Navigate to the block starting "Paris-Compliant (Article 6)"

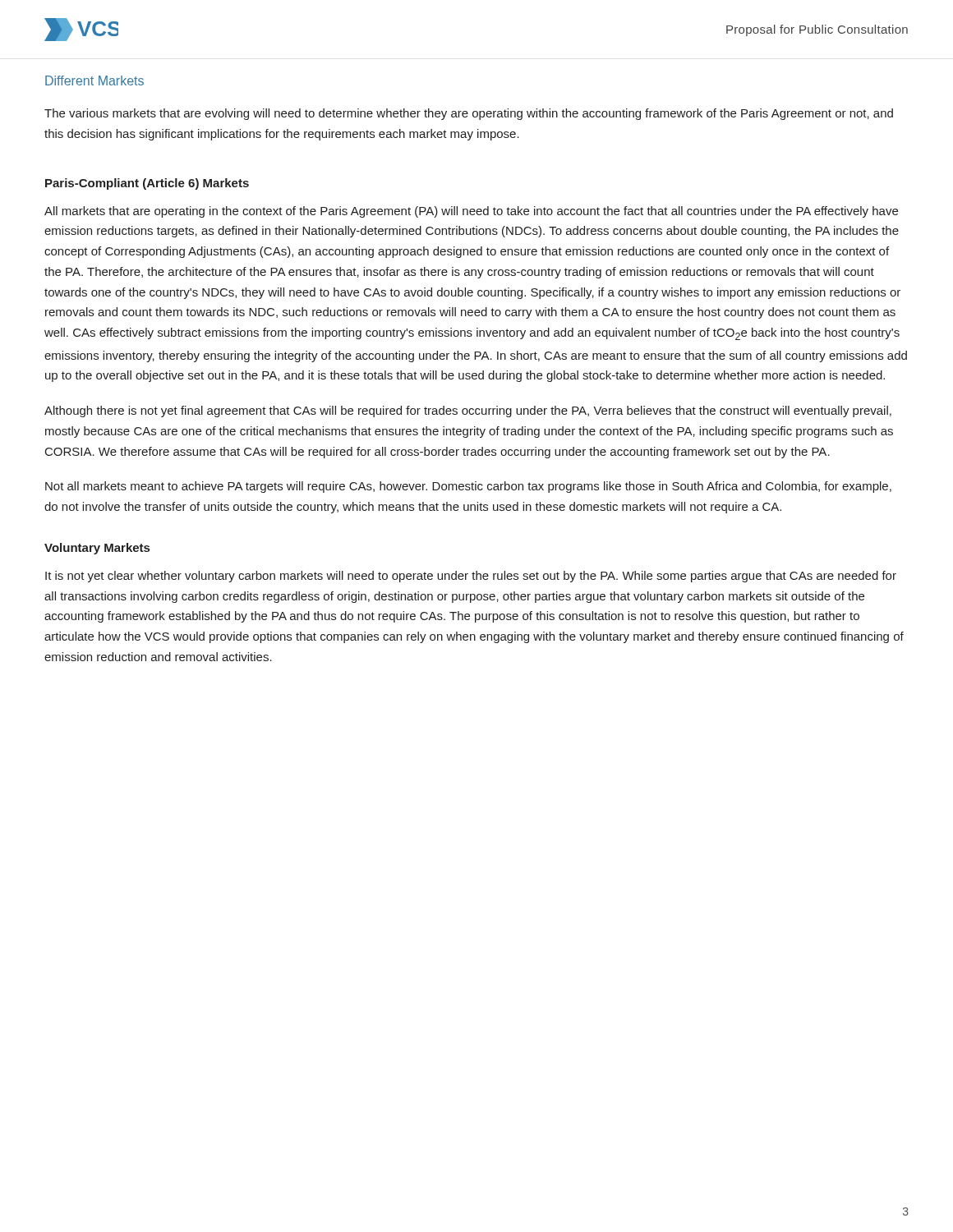(147, 182)
